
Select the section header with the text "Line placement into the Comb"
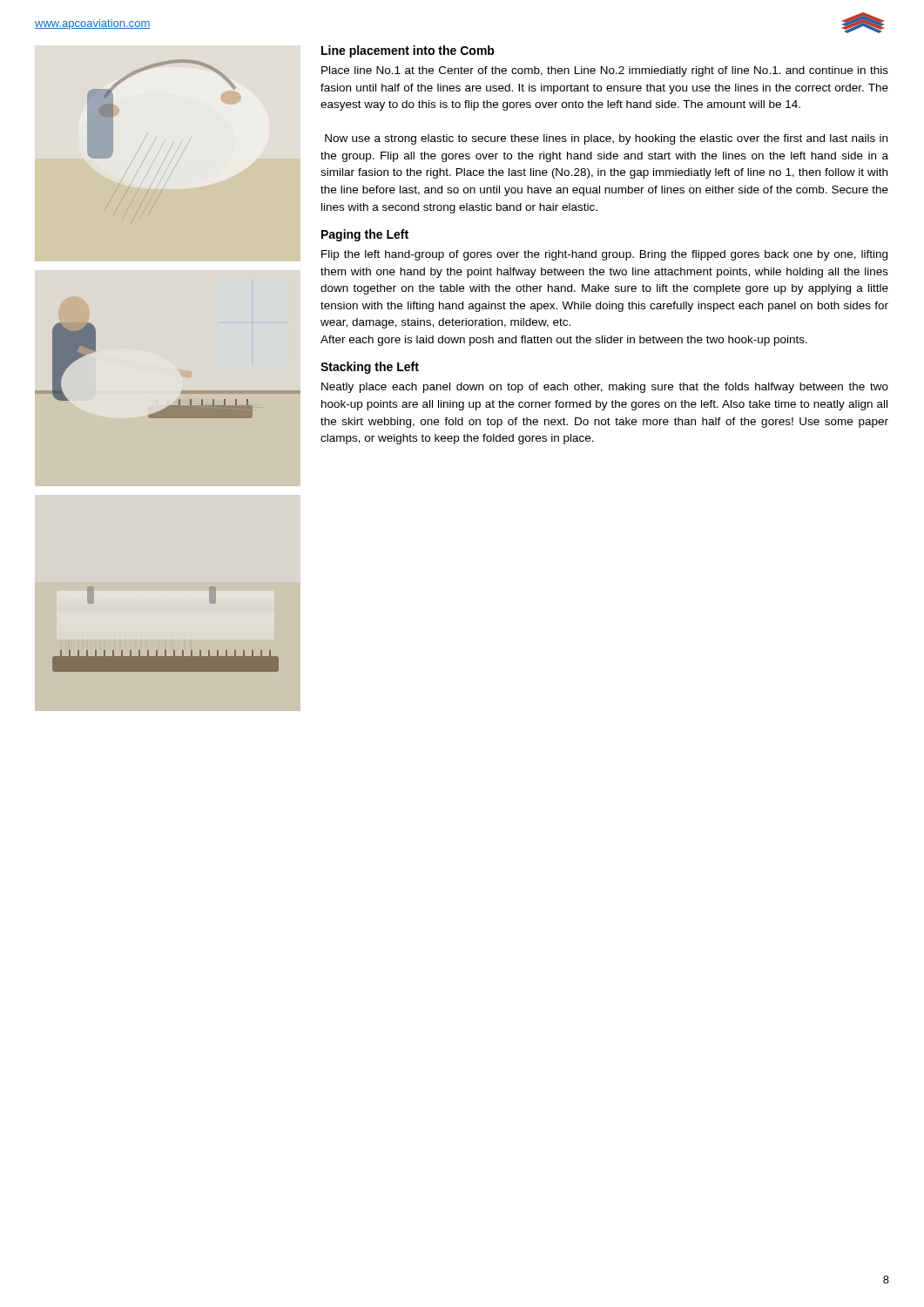[x=408, y=51]
